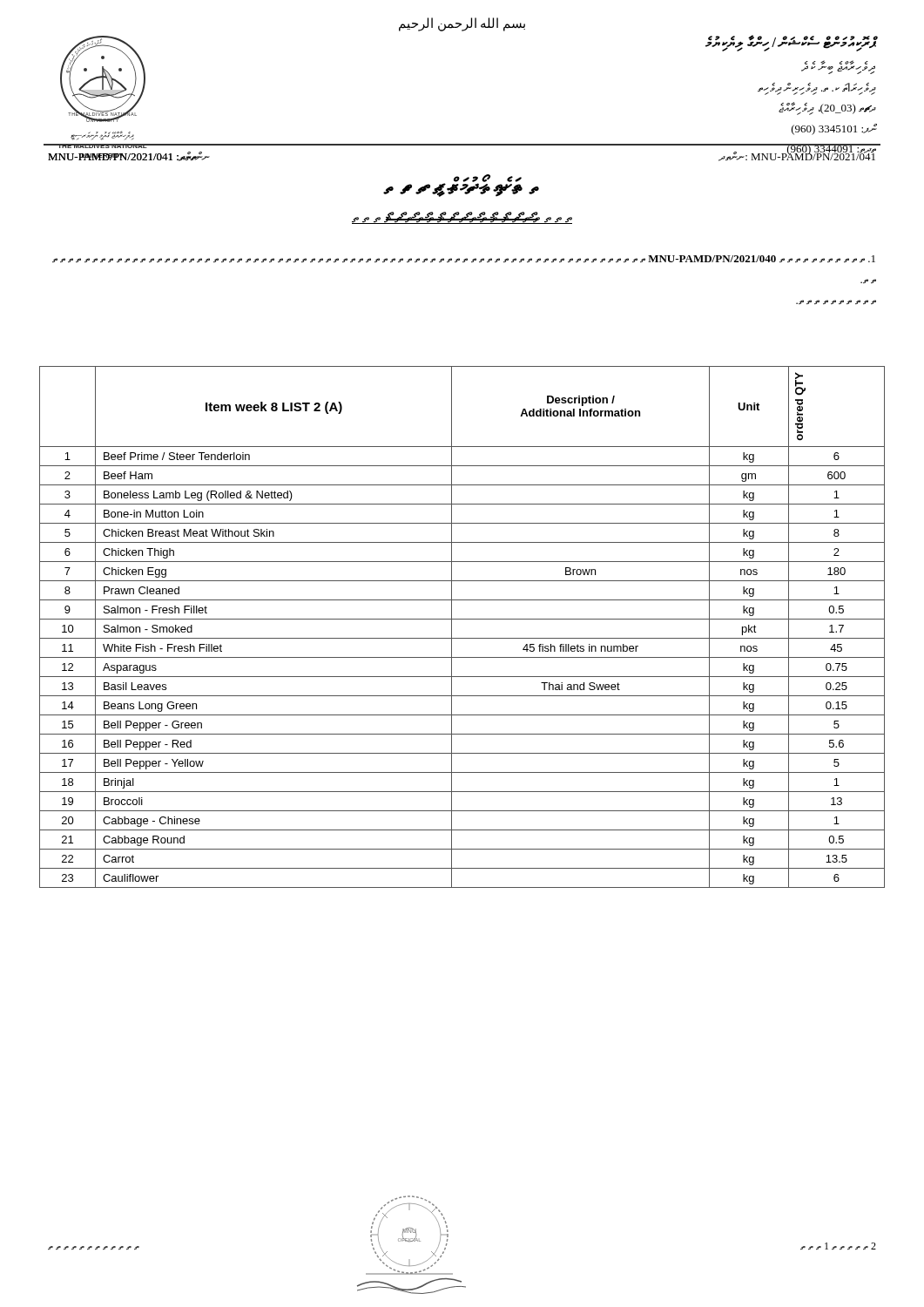Find "MNU-PAMD/PN/2021/041 :ނންތދ" on this page
Image resolution: width=924 pixels, height=1307 pixels.
pyautogui.click(x=798, y=156)
